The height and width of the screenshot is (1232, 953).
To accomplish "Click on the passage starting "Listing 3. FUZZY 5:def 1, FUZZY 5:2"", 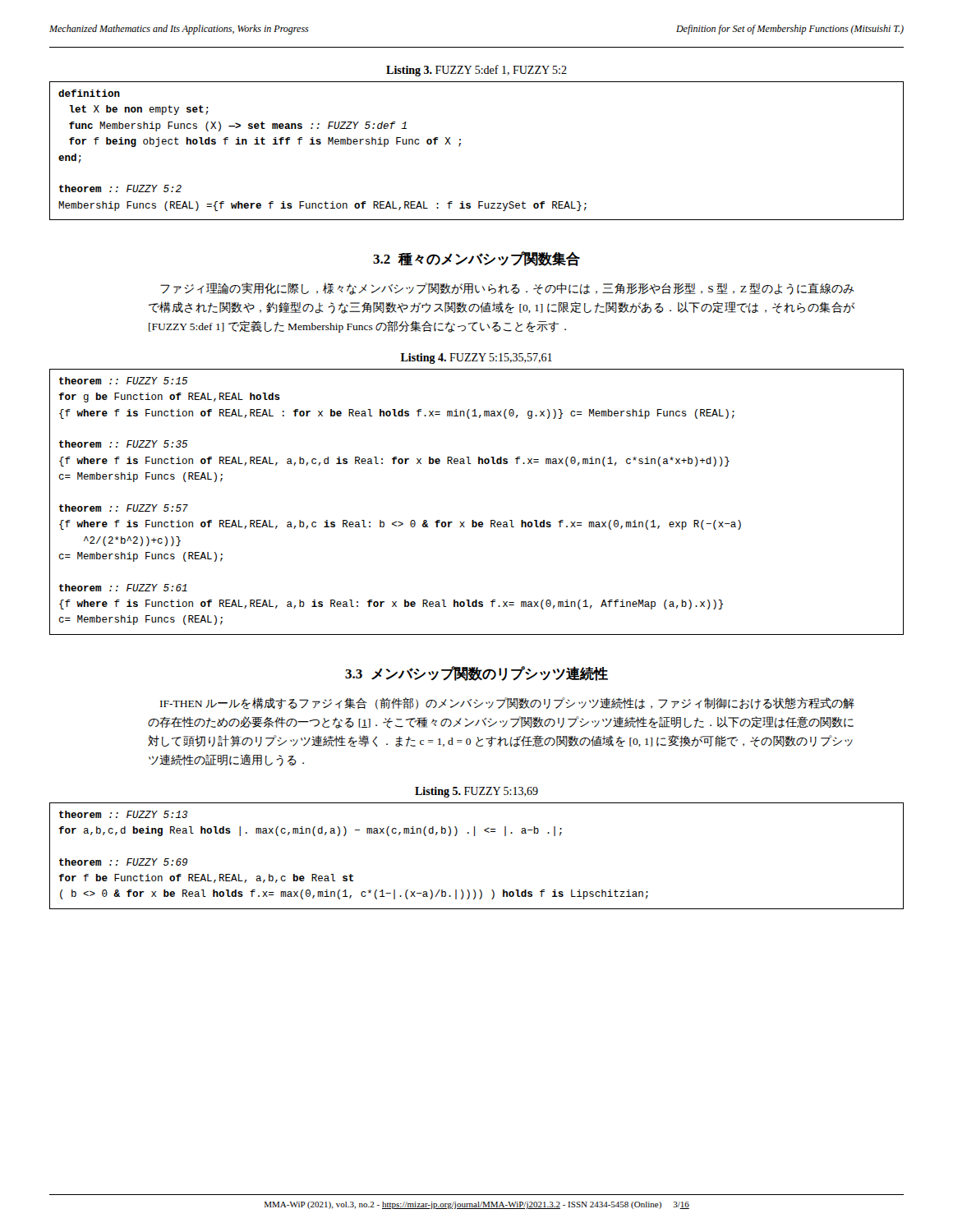I will [476, 70].
